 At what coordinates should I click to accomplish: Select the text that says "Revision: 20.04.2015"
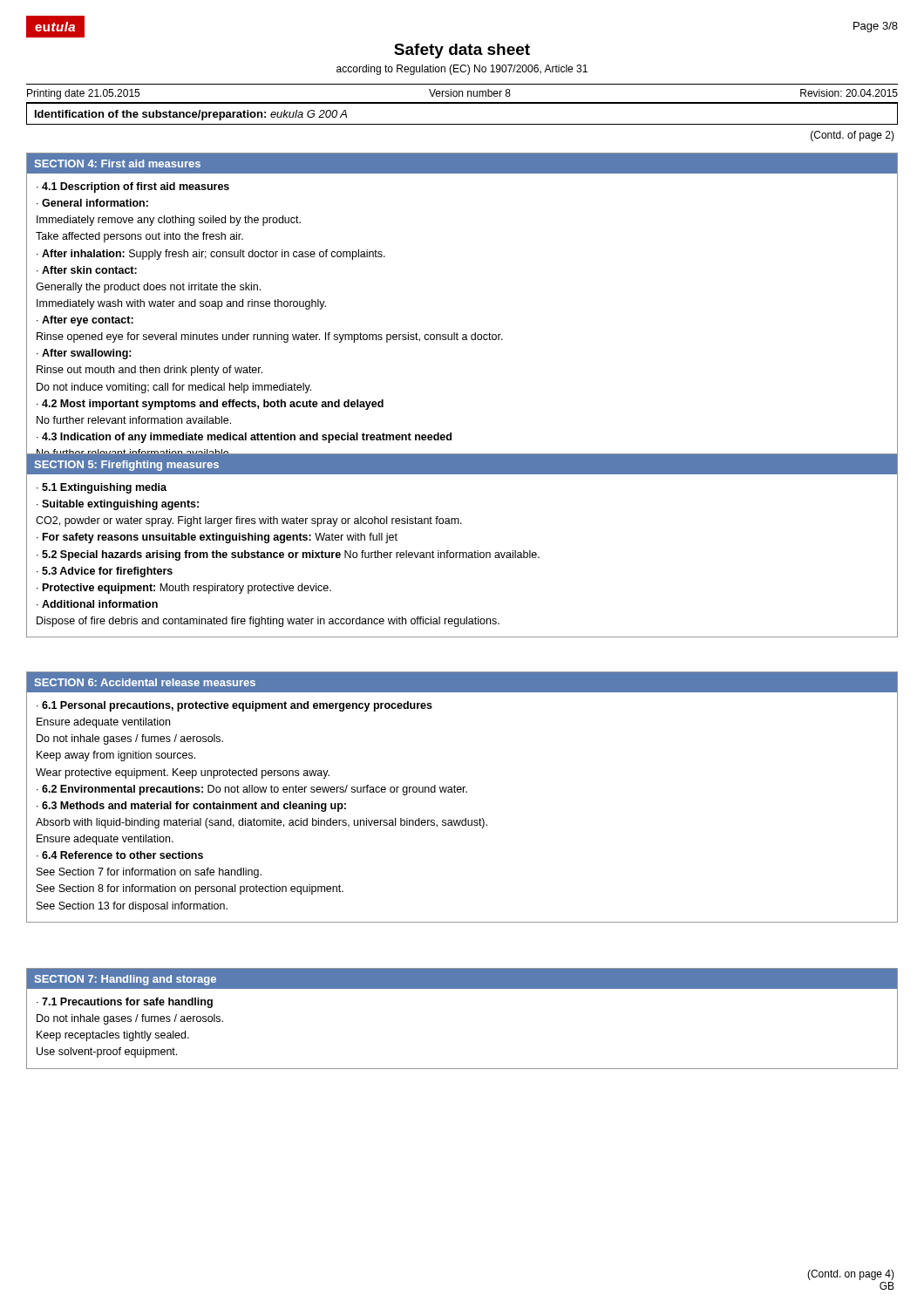coord(849,93)
